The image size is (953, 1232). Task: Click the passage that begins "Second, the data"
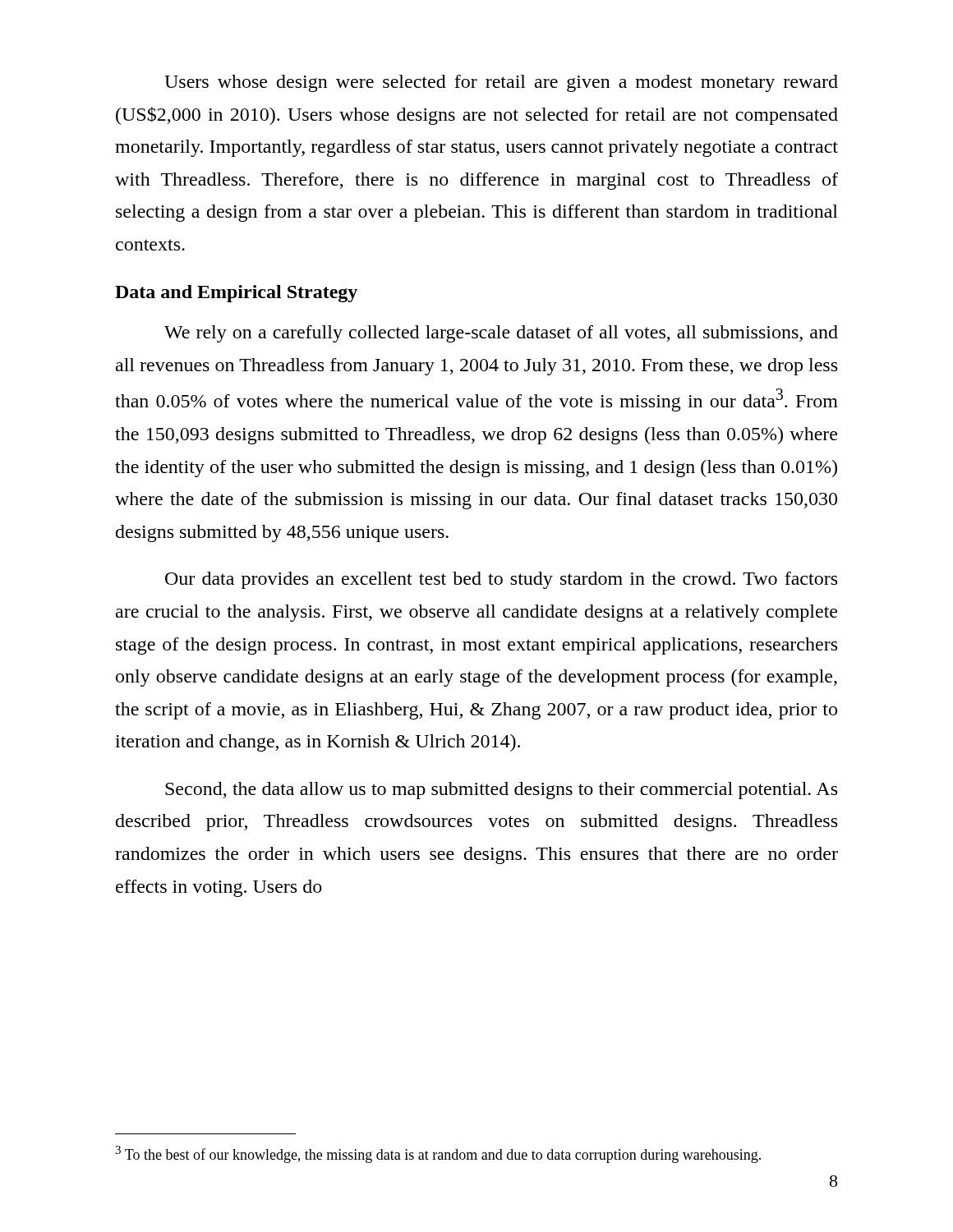tap(476, 838)
